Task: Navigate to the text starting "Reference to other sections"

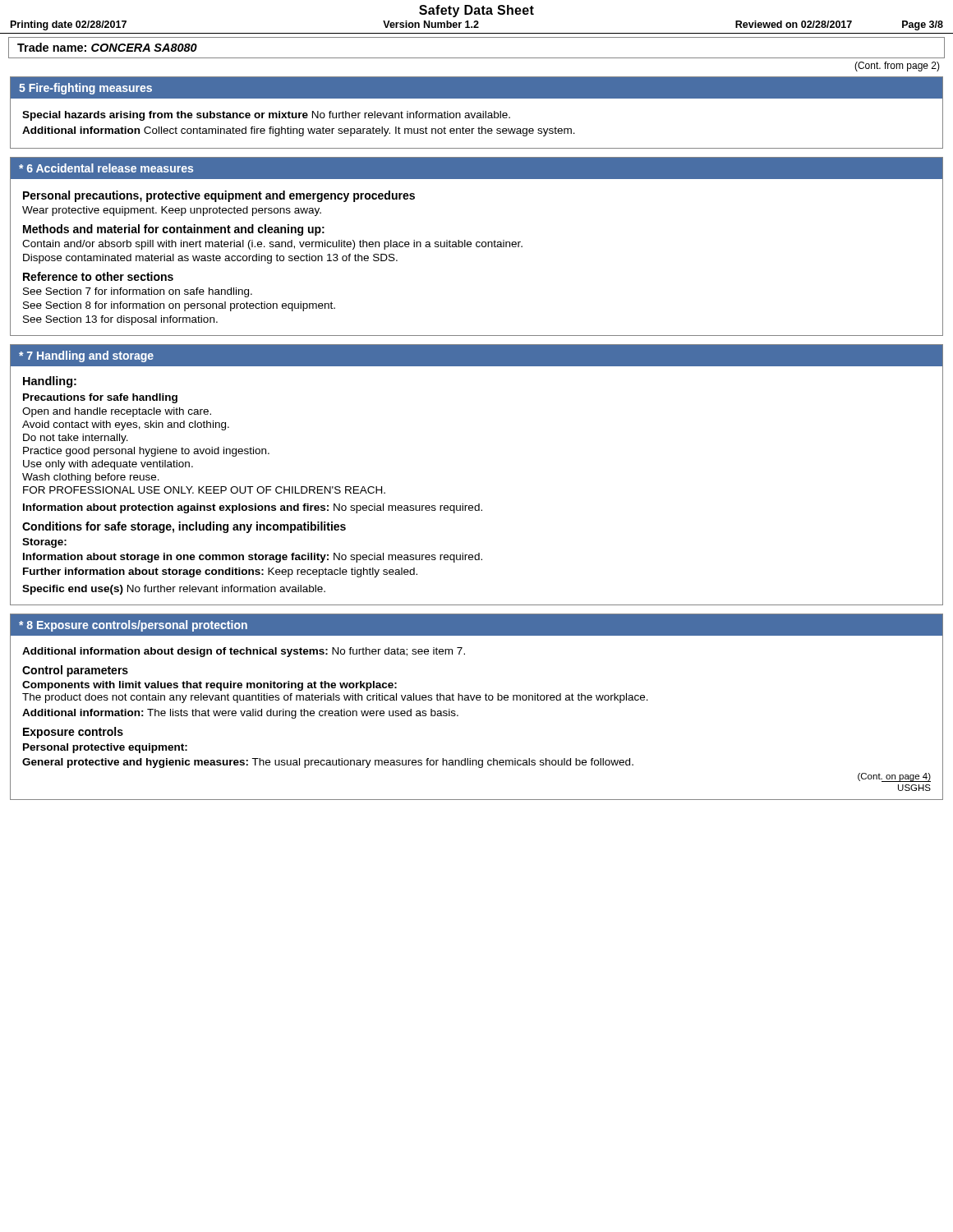Action: tap(98, 277)
